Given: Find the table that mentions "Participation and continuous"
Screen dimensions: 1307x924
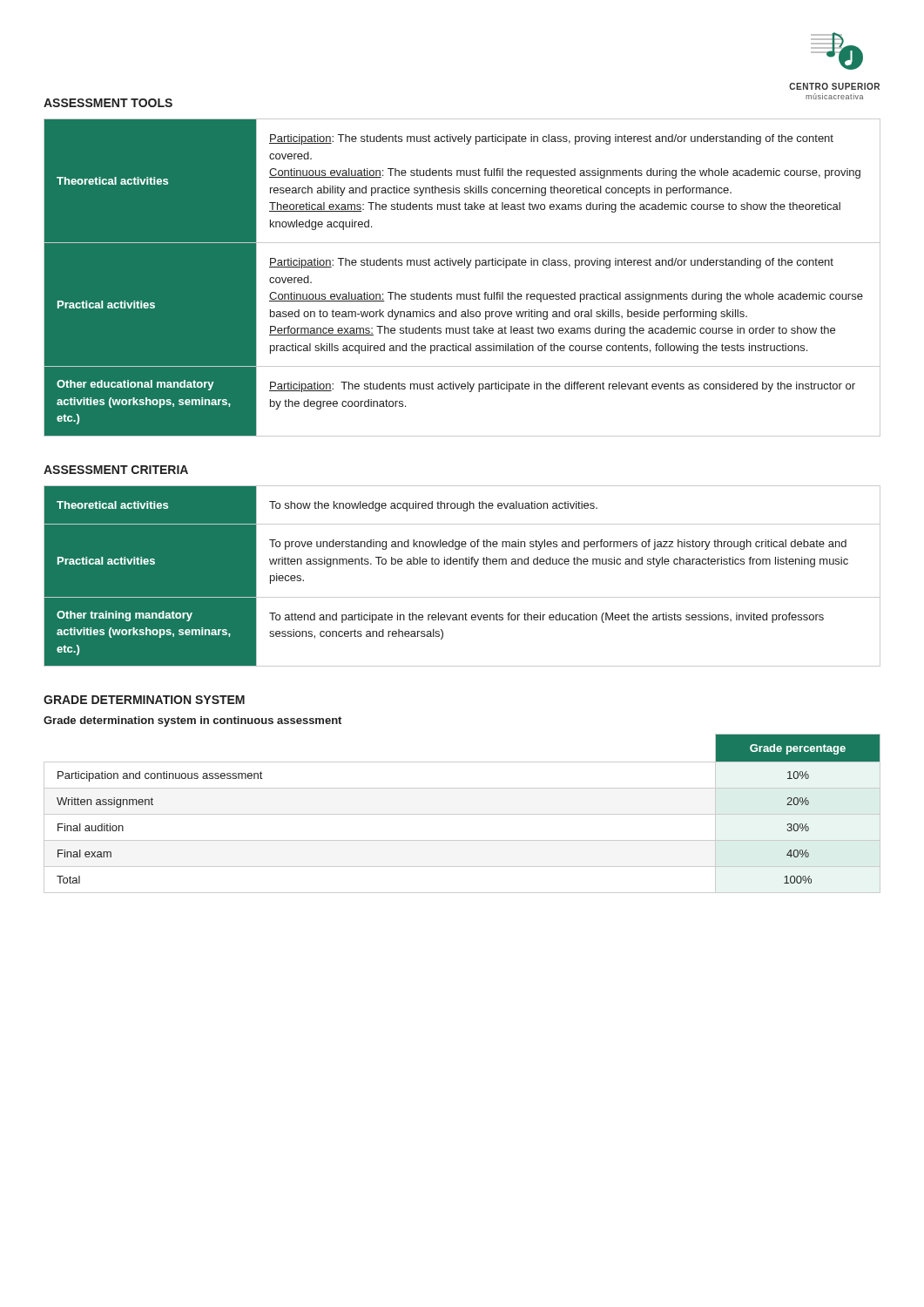Looking at the screenshot, I should 462,813.
